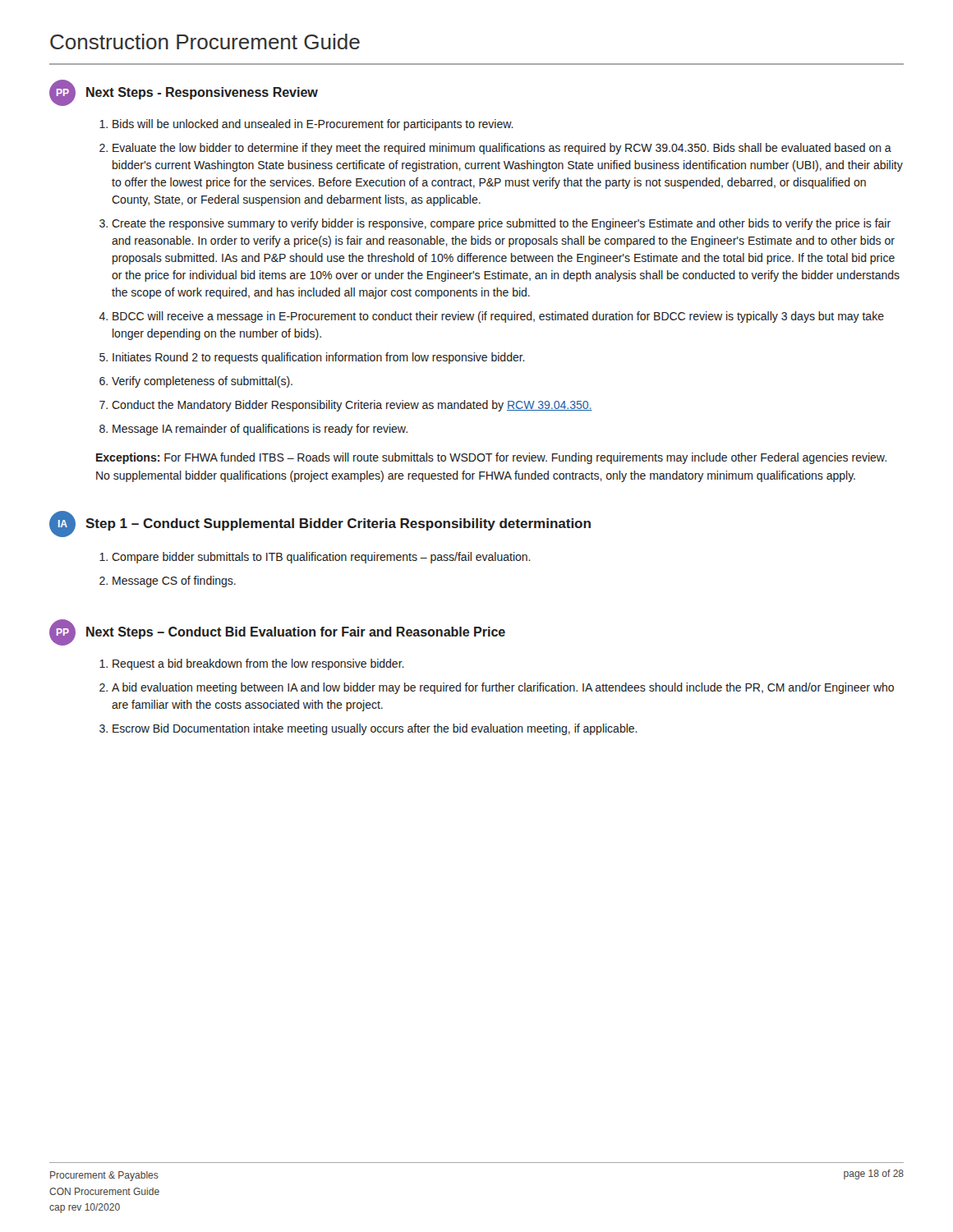The image size is (953, 1232).
Task: Find the list item containing "BDCC will receive a message in E-Procurement"
Action: point(498,325)
